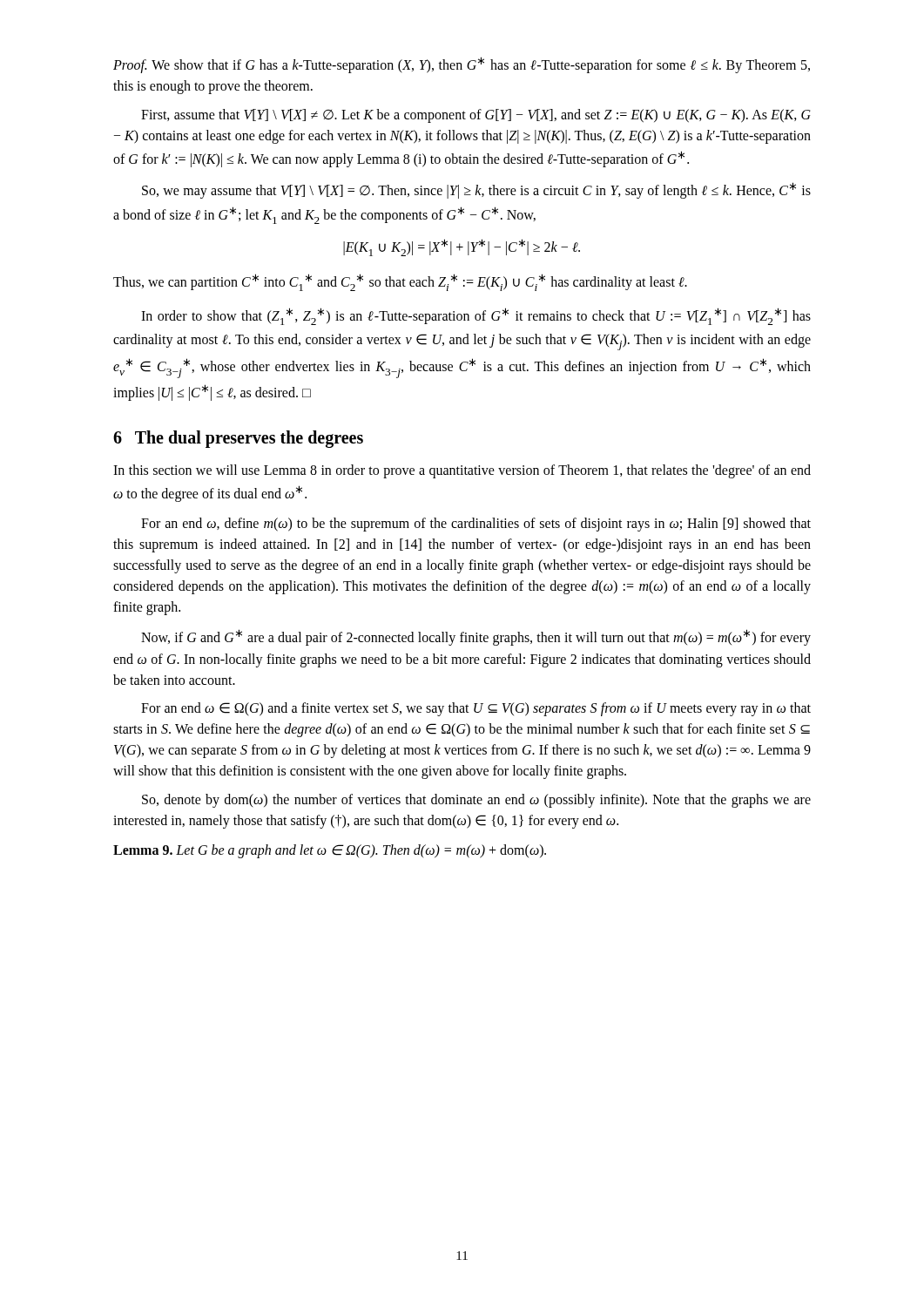Find the block on this page that starts "First, assume that V[Y] \"
This screenshot has width=924, height=1307.
(x=462, y=137)
